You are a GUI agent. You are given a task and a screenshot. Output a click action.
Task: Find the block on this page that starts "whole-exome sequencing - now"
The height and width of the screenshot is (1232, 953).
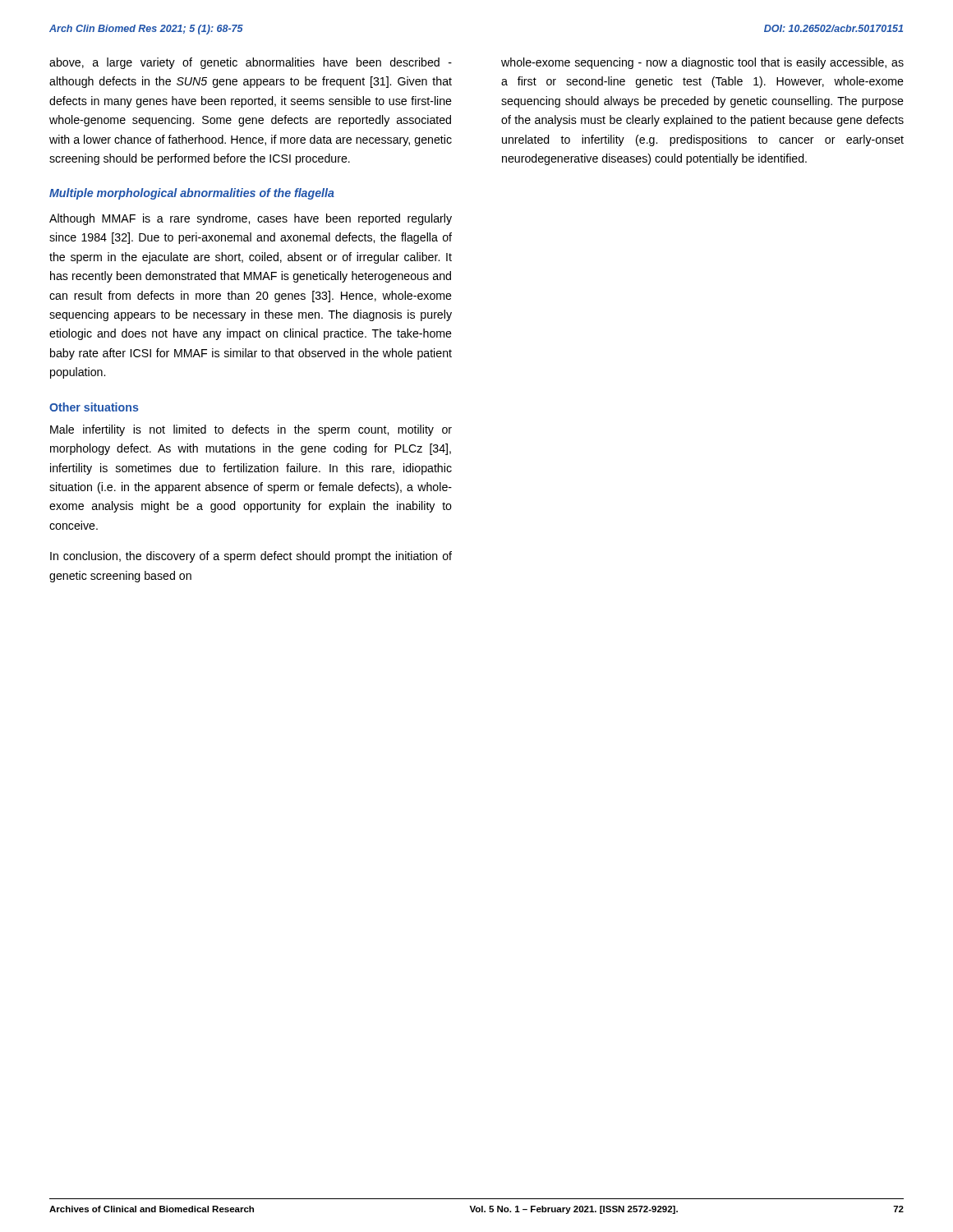click(702, 111)
